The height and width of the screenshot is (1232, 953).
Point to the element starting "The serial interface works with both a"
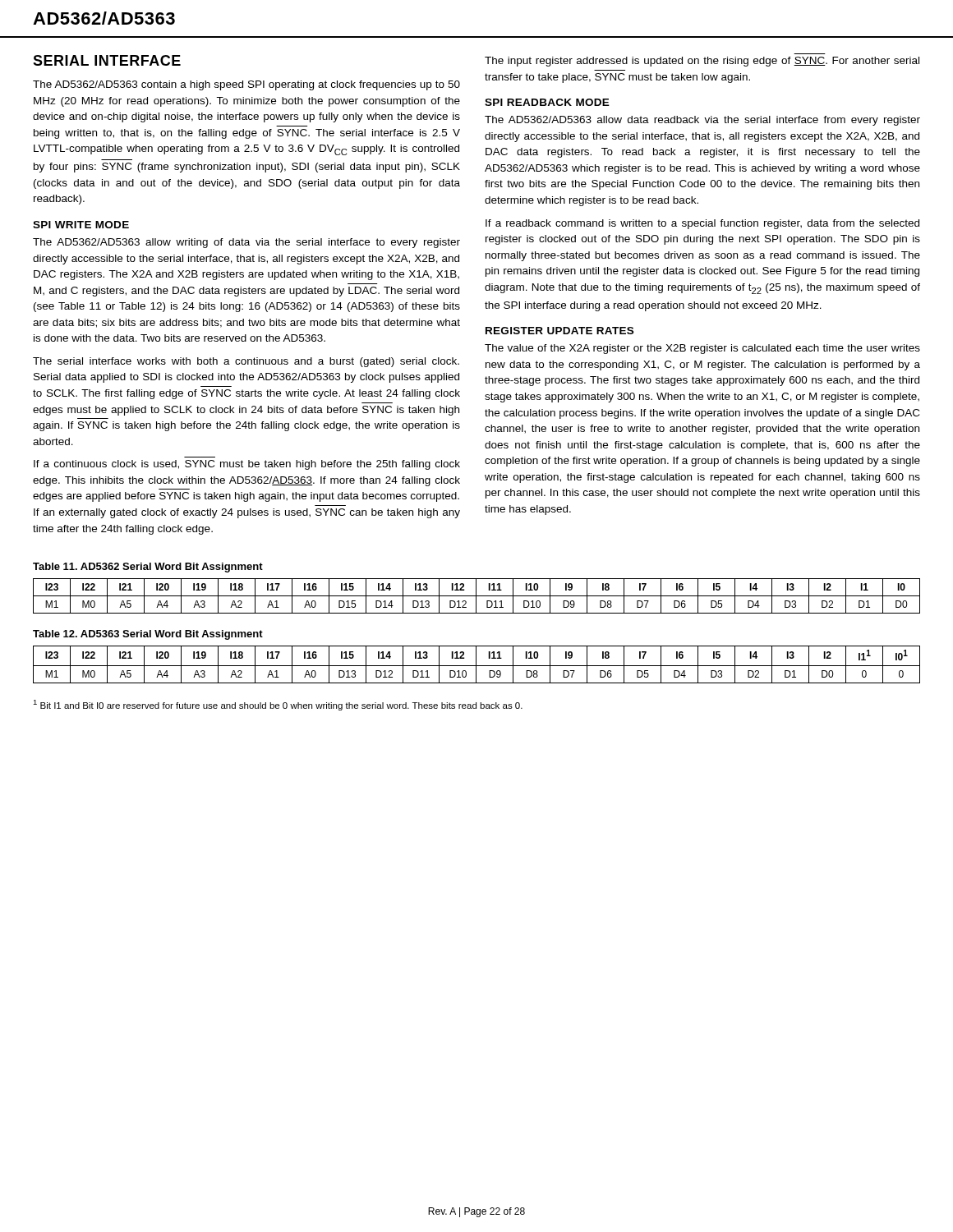(x=246, y=401)
